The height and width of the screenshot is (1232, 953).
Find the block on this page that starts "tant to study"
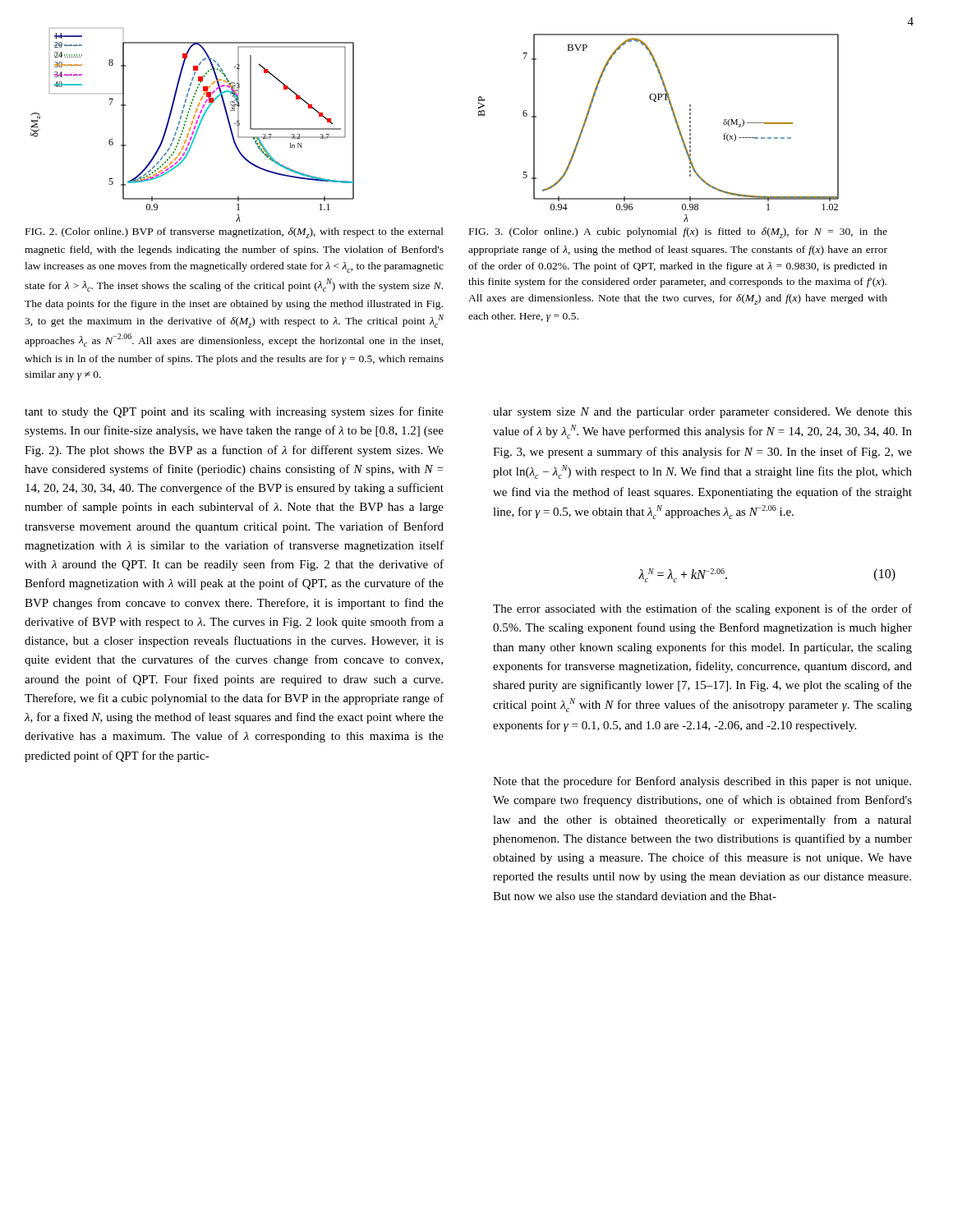coord(234,583)
